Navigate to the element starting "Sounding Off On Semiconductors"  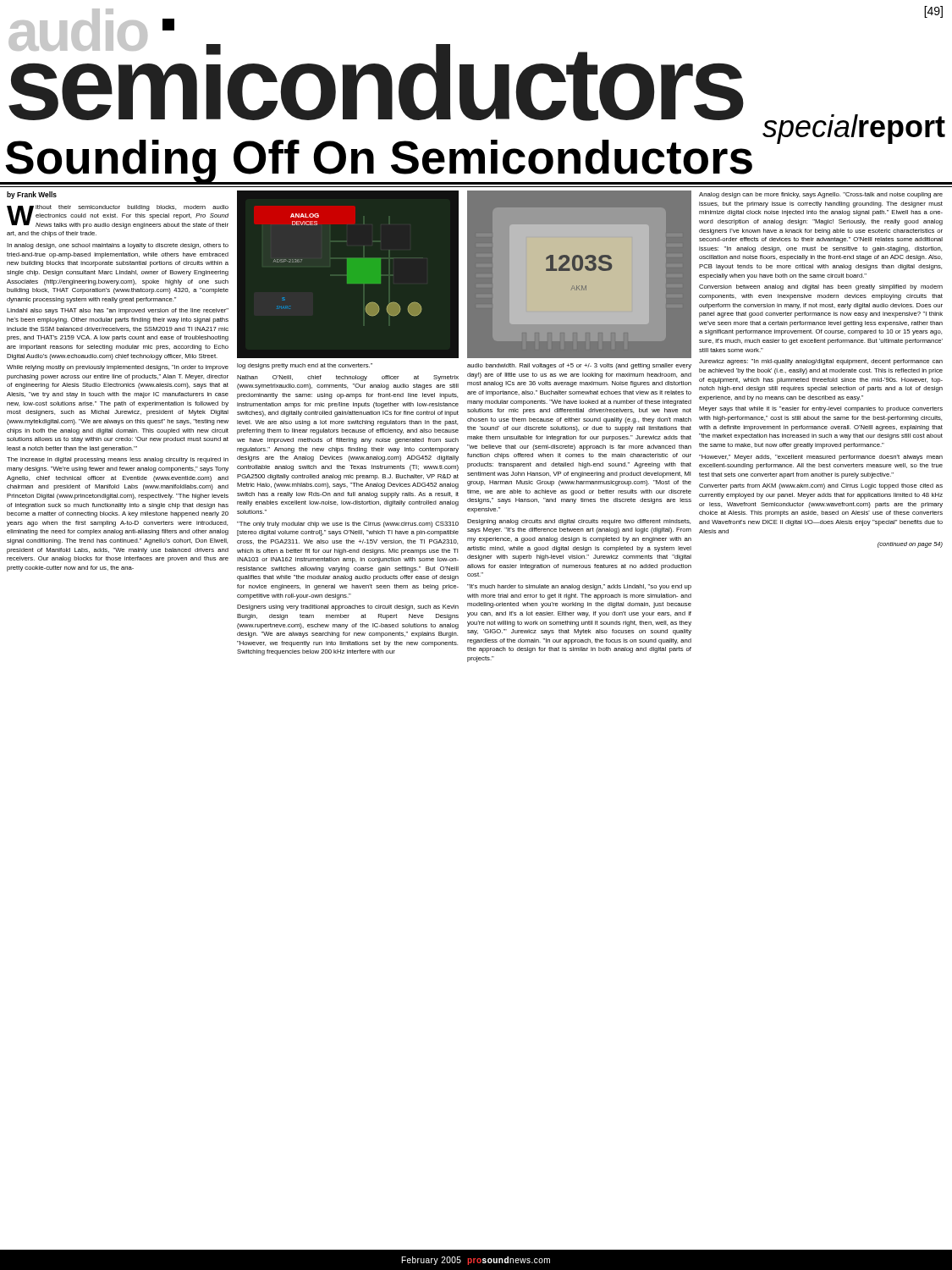point(379,158)
